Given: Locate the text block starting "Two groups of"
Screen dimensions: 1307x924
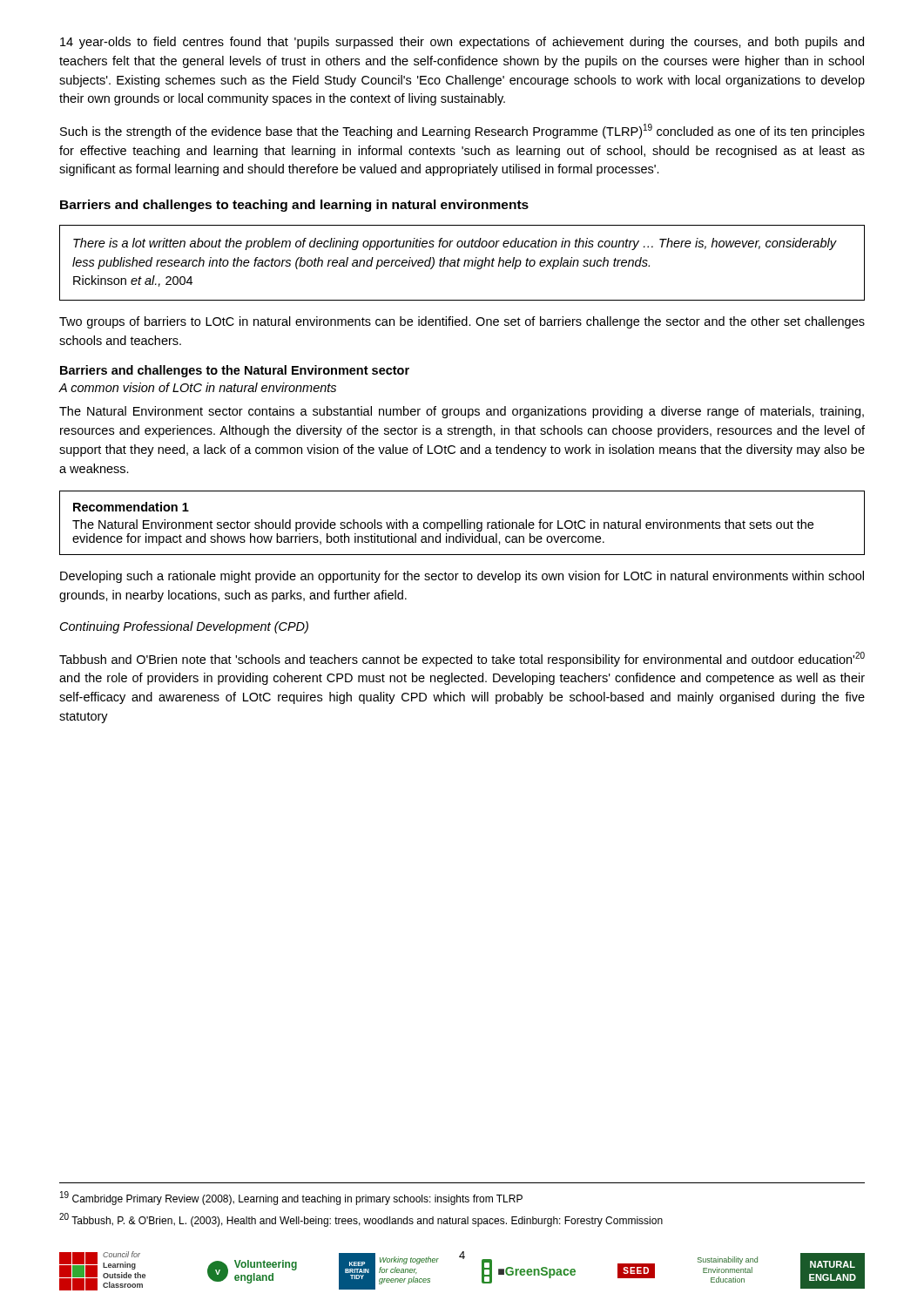Looking at the screenshot, I should tap(462, 332).
